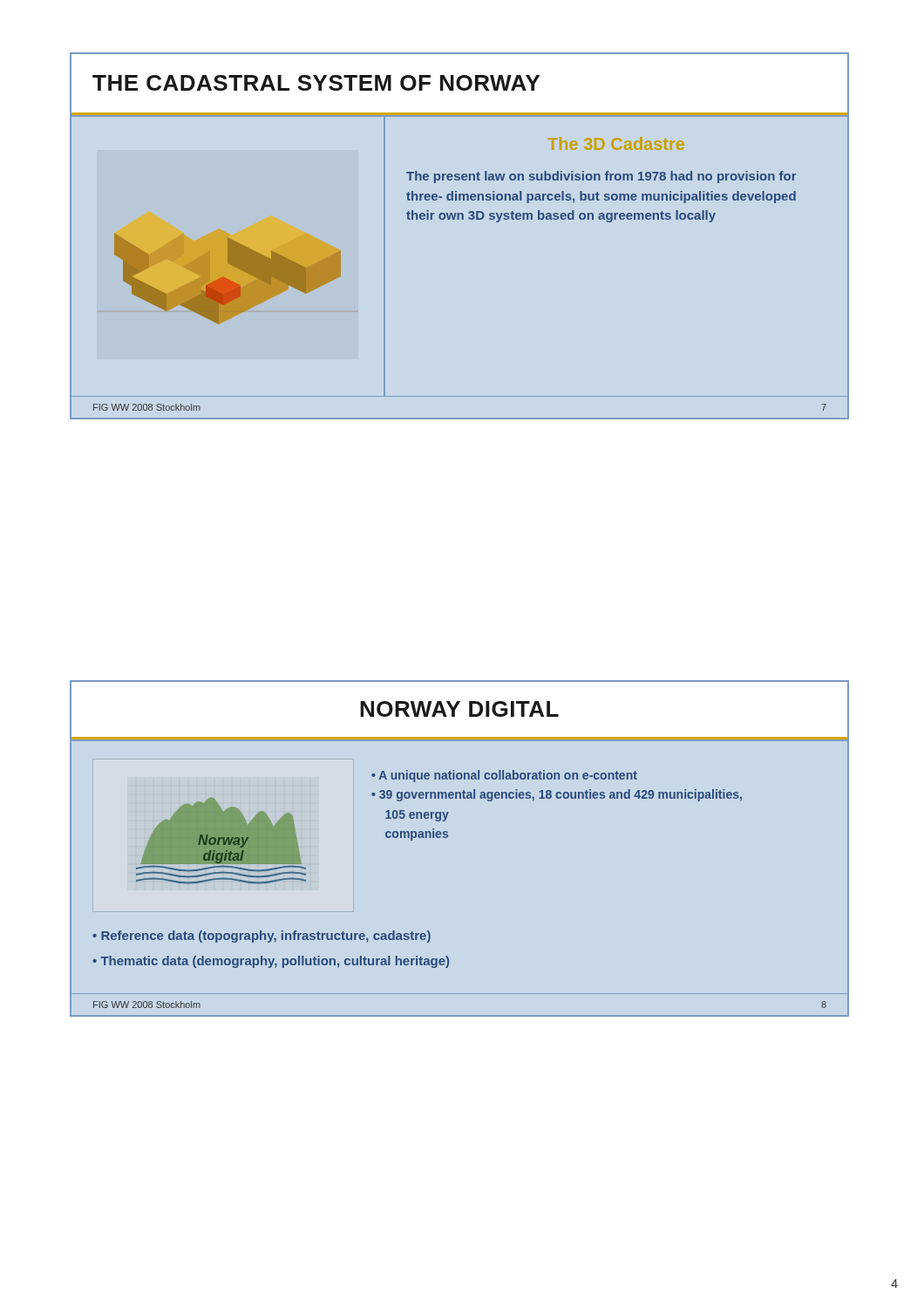The width and height of the screenshot is (924, 1308).
Task: Find "NORWAY DIGITAL" on this page
Action: (x=459, y=709)
